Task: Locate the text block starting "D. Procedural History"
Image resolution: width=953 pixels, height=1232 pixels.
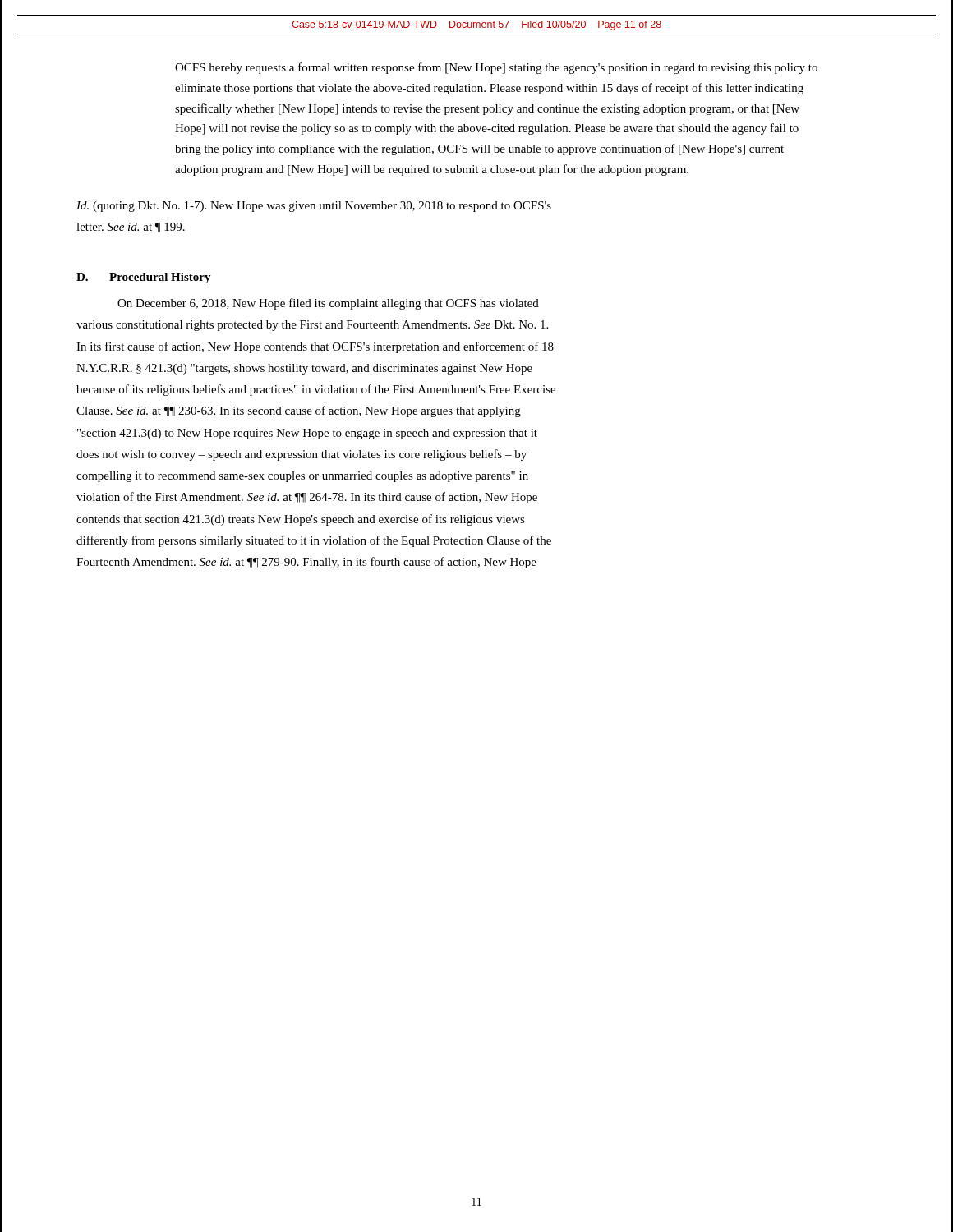Action: 144,277
